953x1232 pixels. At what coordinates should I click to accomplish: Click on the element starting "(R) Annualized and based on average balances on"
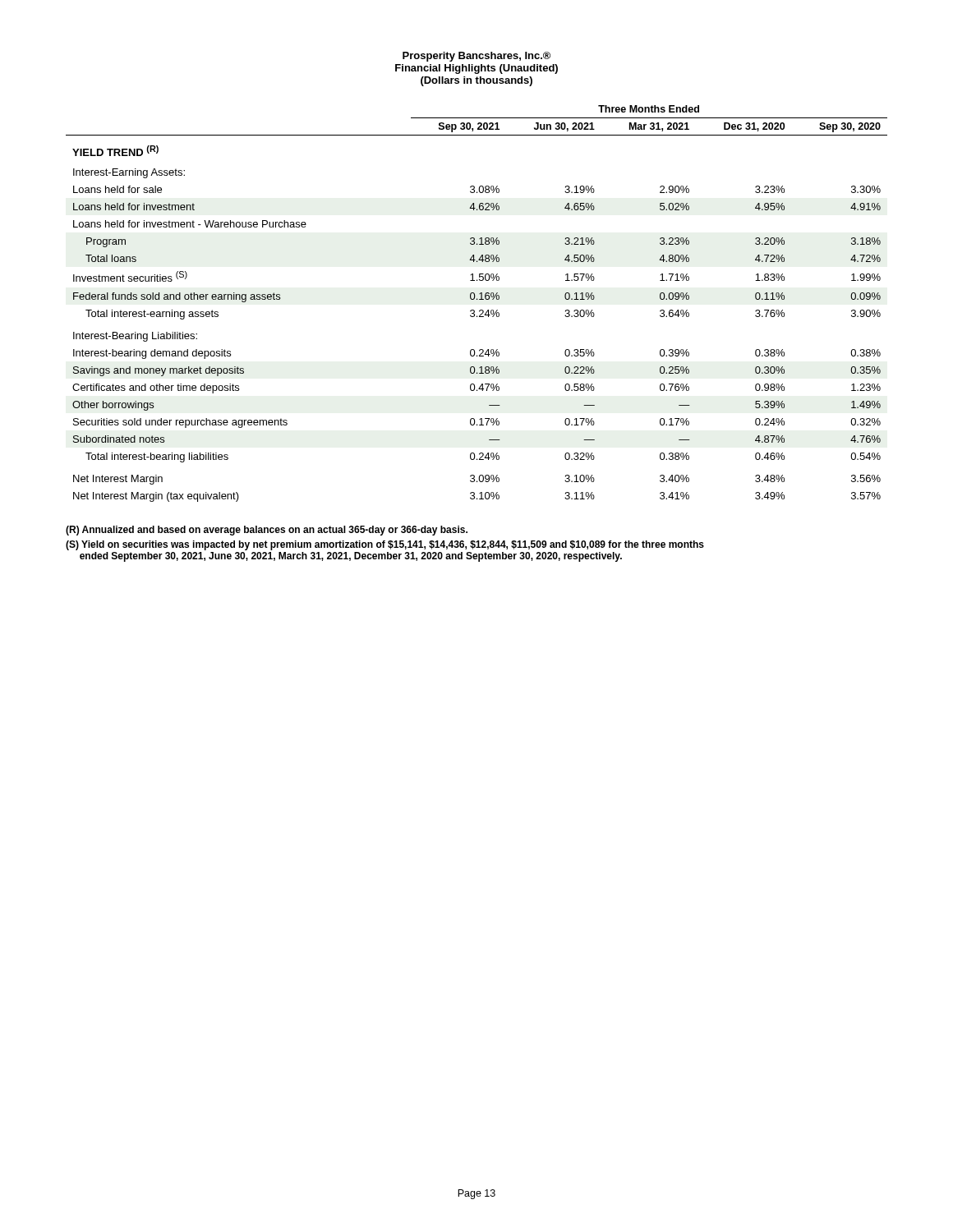tap(476, 543)
